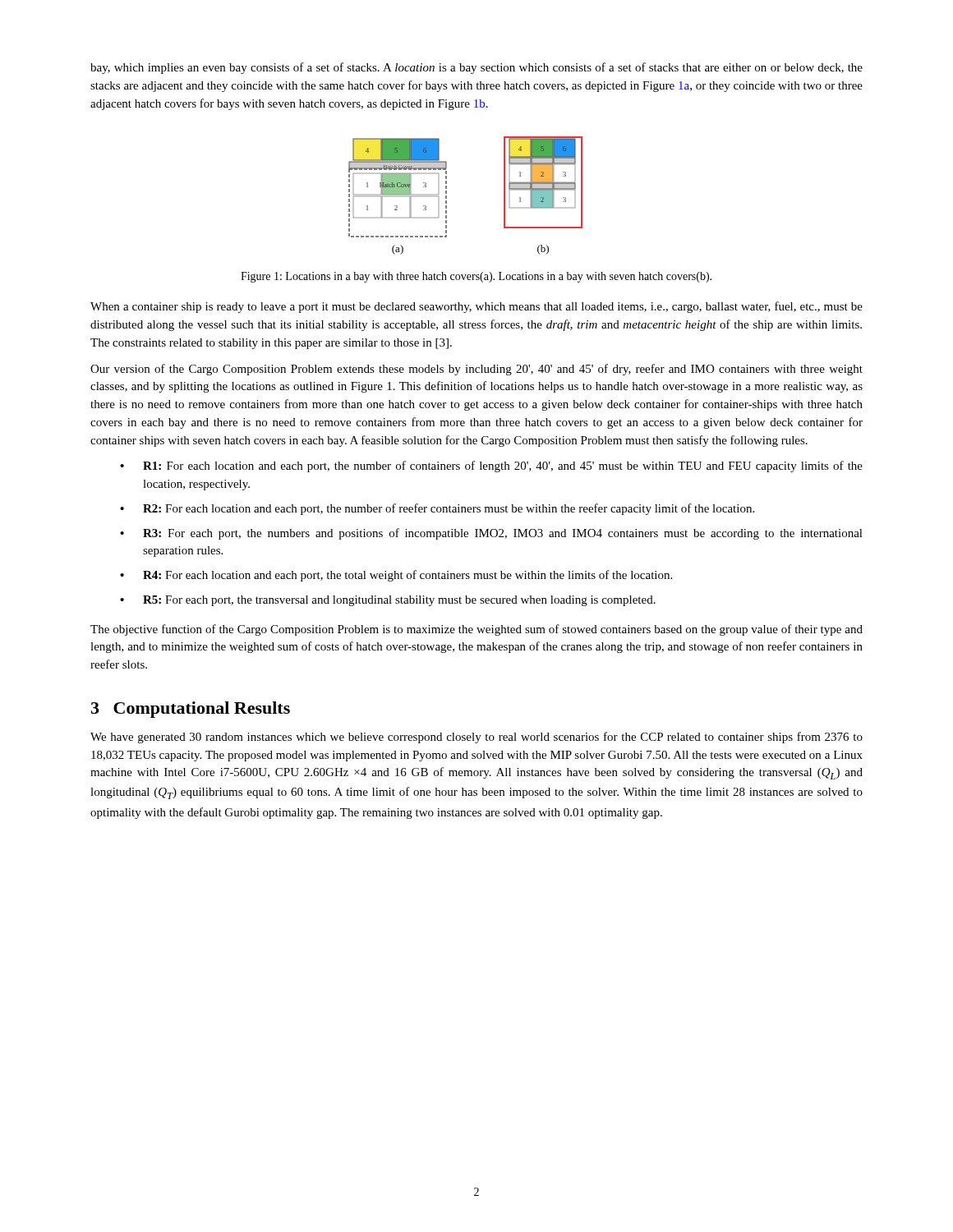Navigate to the text block starting "bay, which implies"
Screen dimensions: 1232x953
[x=476, y=86]
